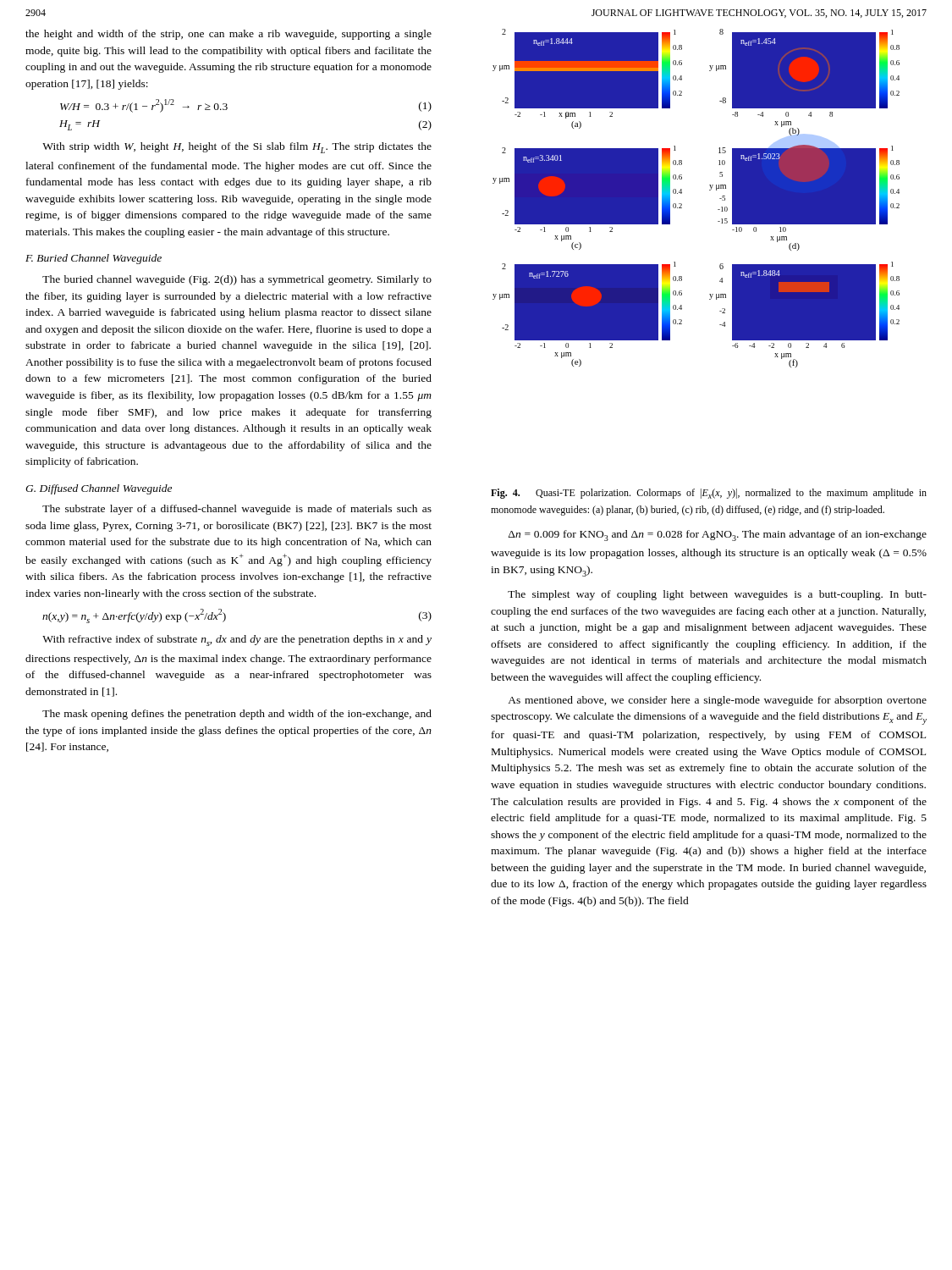
Task: Click the formula that begins "W/H = 0.3 +"
Action: 228,105
